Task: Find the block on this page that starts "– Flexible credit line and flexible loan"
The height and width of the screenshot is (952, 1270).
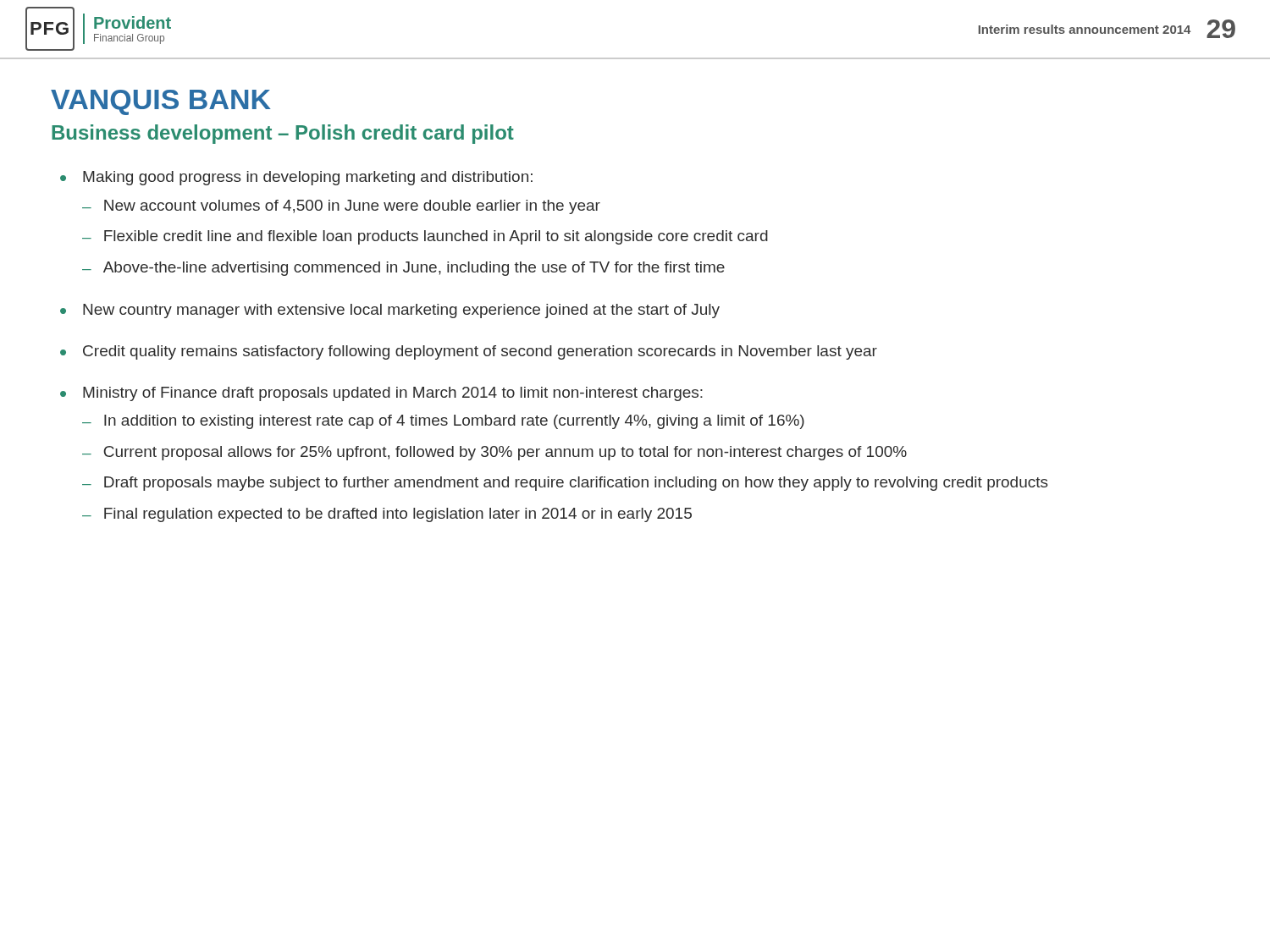Action: [425, 236]
